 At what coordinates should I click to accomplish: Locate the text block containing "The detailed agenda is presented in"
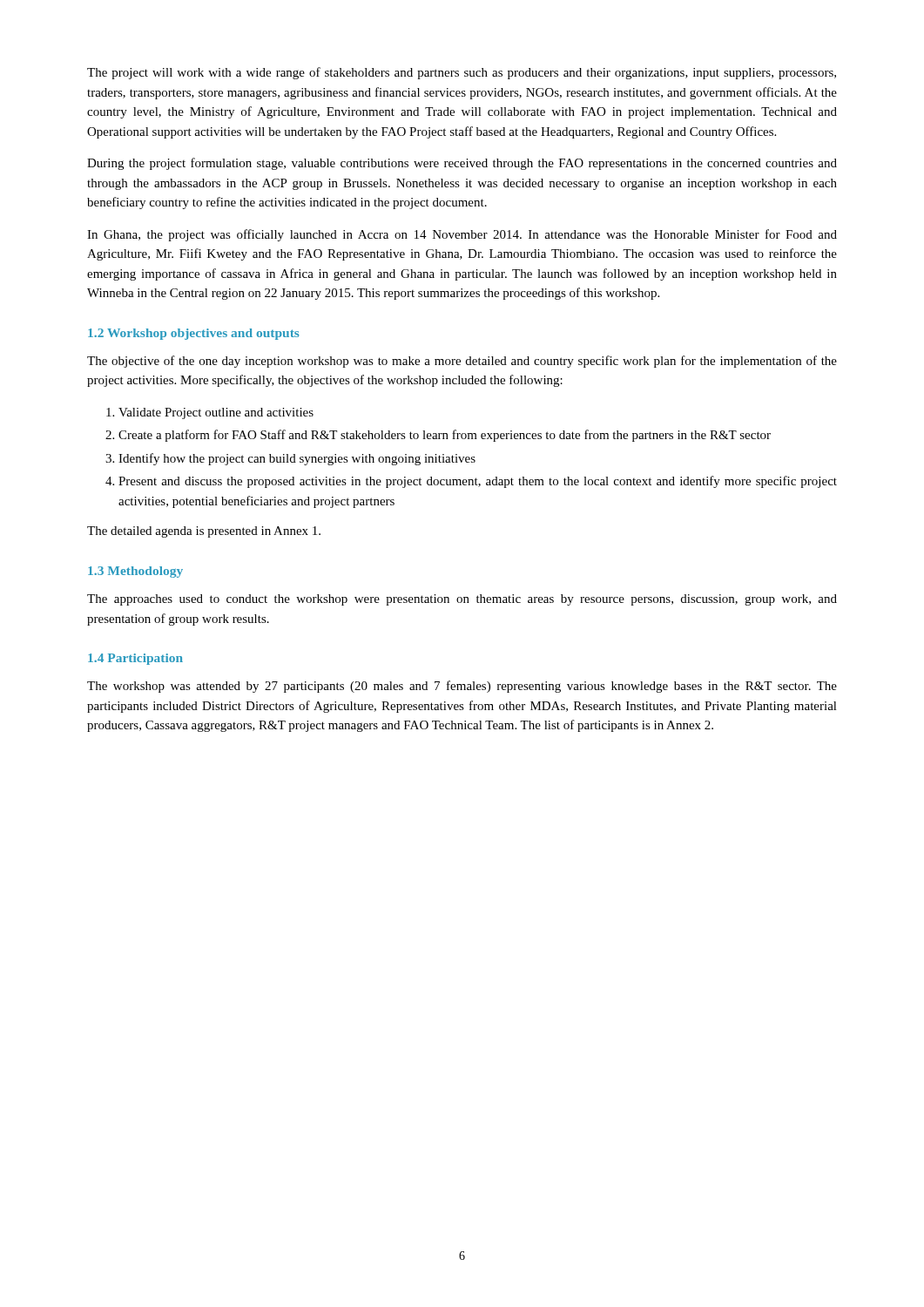(204, 532)
